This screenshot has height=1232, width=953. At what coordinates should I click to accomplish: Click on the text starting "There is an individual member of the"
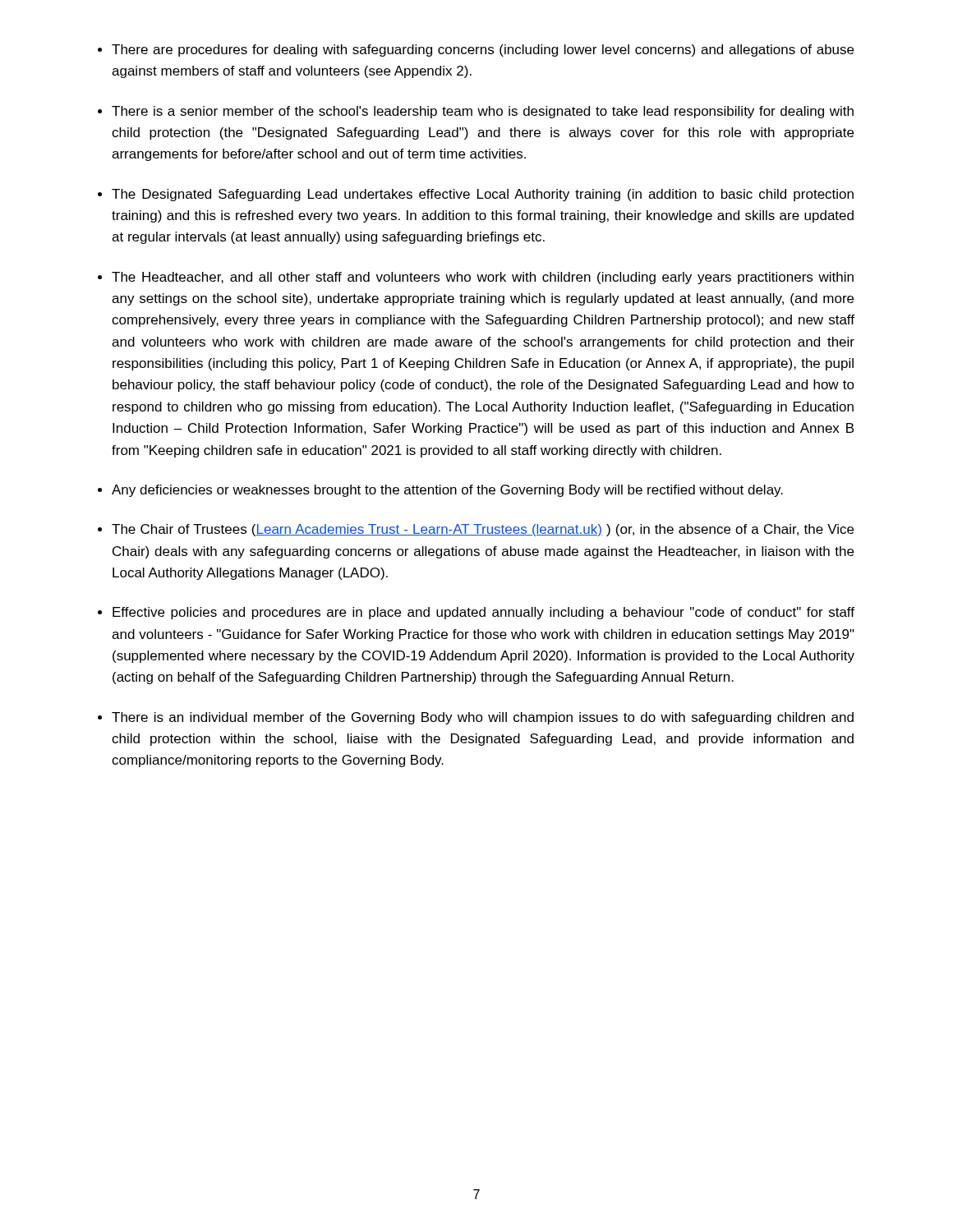483,739
